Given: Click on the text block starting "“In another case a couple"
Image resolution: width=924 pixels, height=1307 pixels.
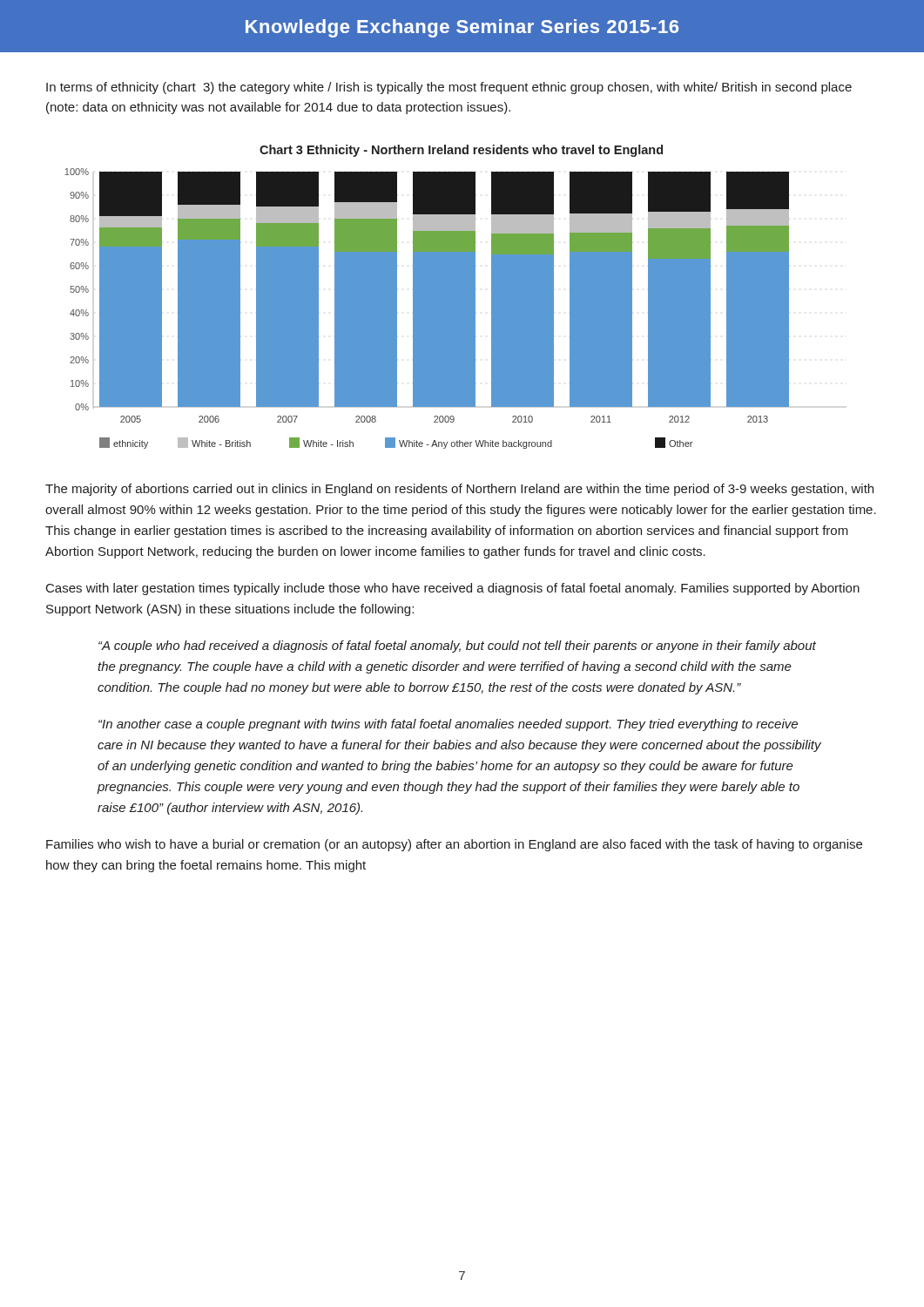Looking at the screenshot, I should pos(459,765).
